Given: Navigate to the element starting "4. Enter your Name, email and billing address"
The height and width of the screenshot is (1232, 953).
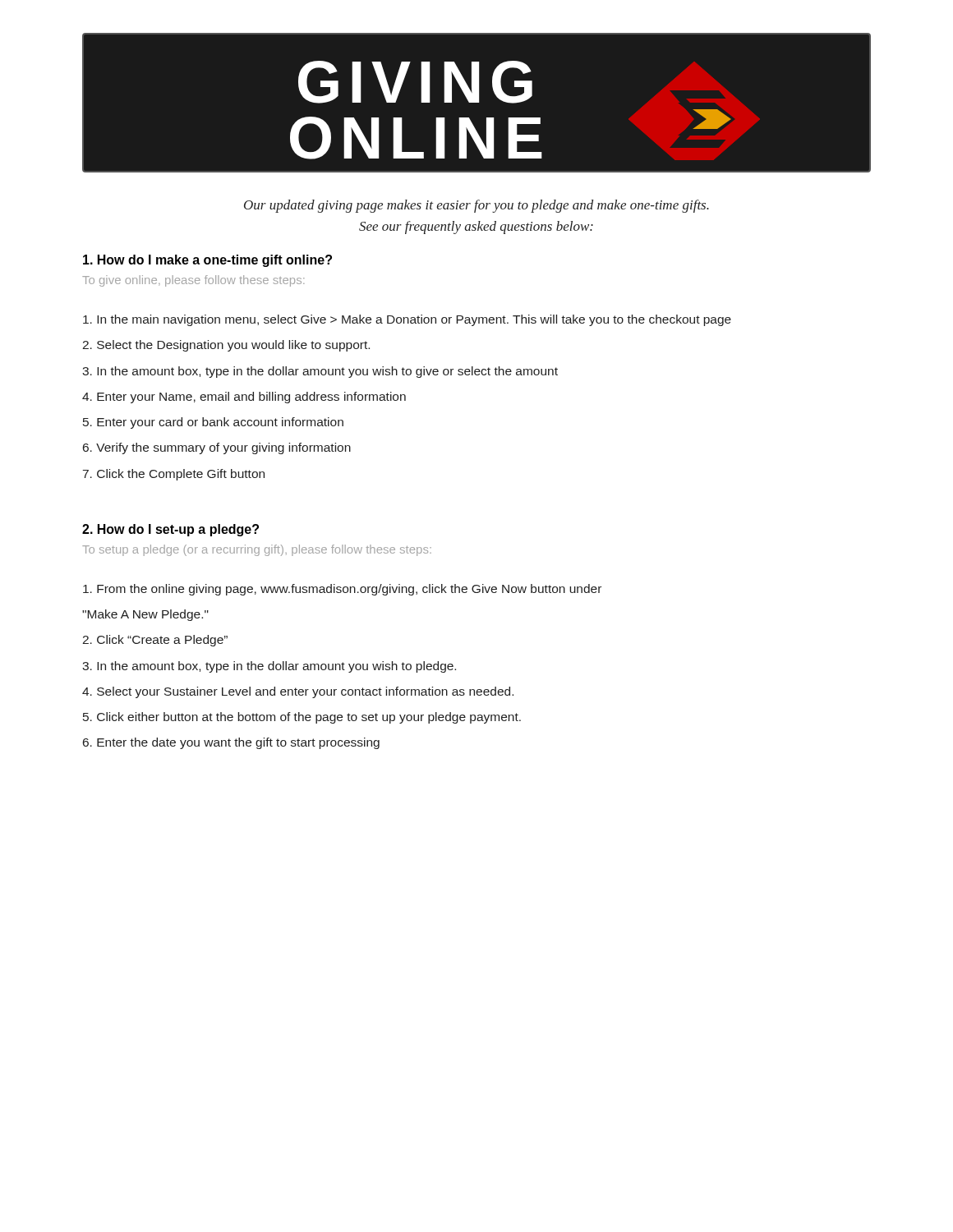Looking at the screenshot, I should [244, 396].
